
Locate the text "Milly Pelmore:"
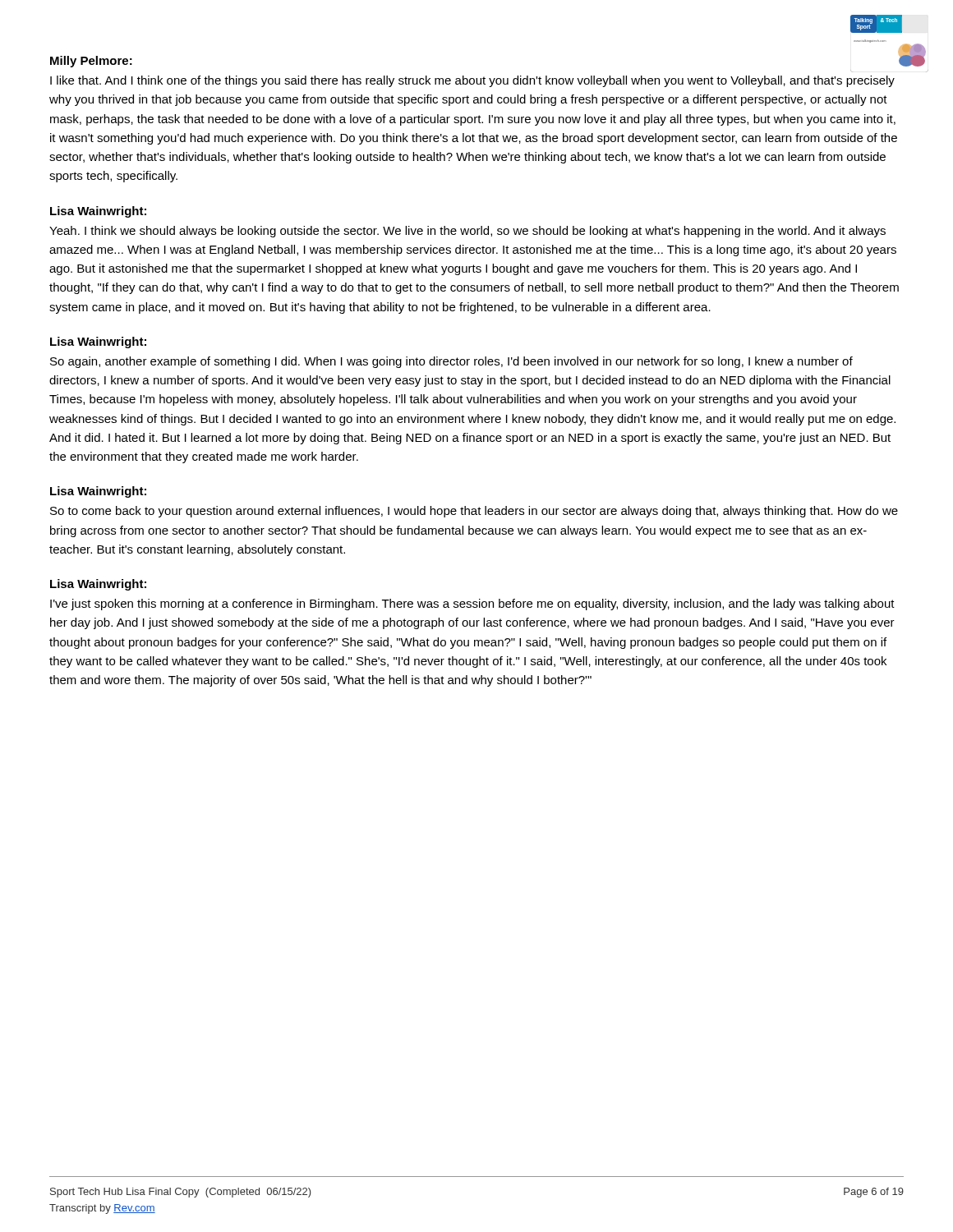tap(91, 60)
